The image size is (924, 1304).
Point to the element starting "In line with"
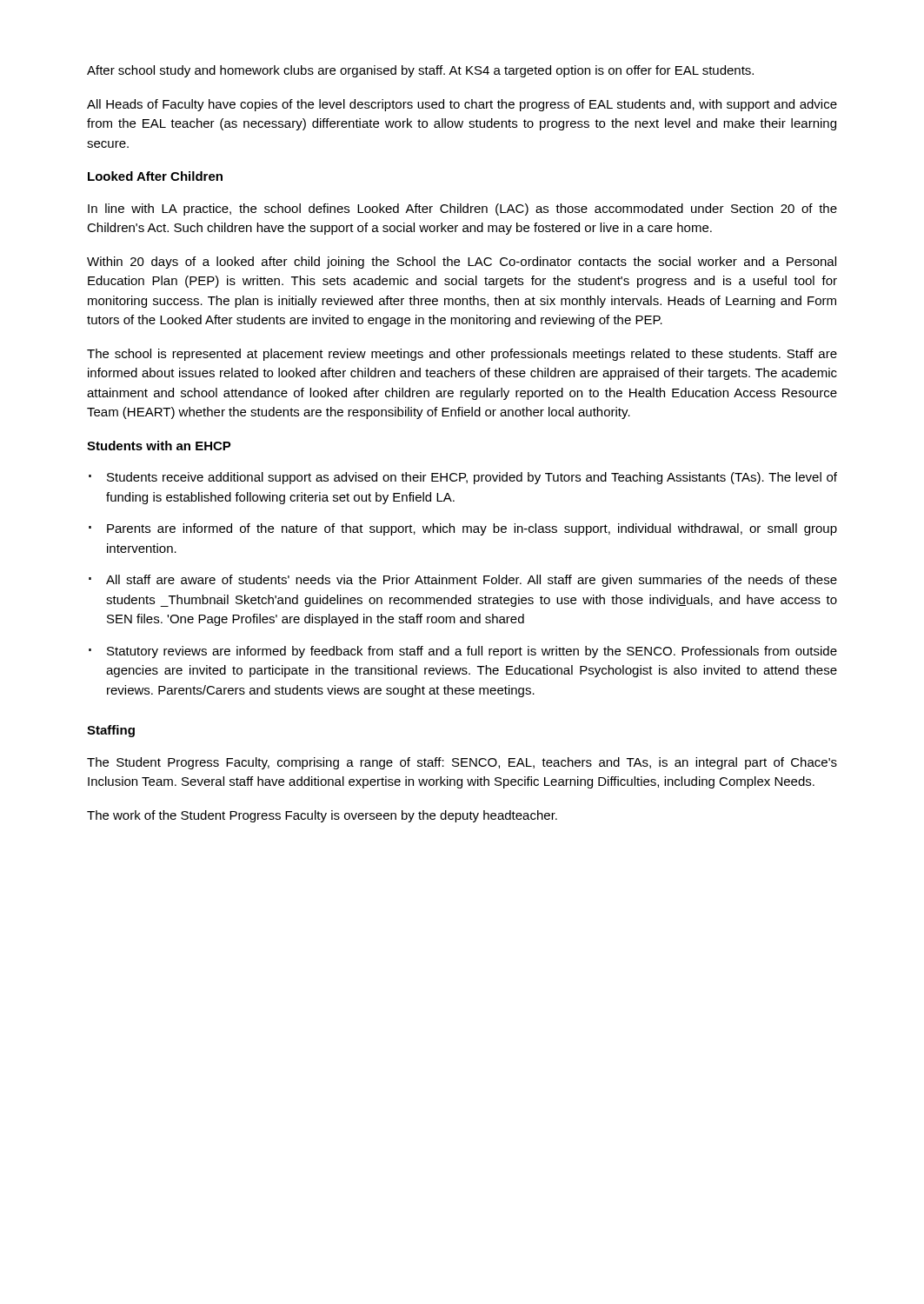click(462, 218)
